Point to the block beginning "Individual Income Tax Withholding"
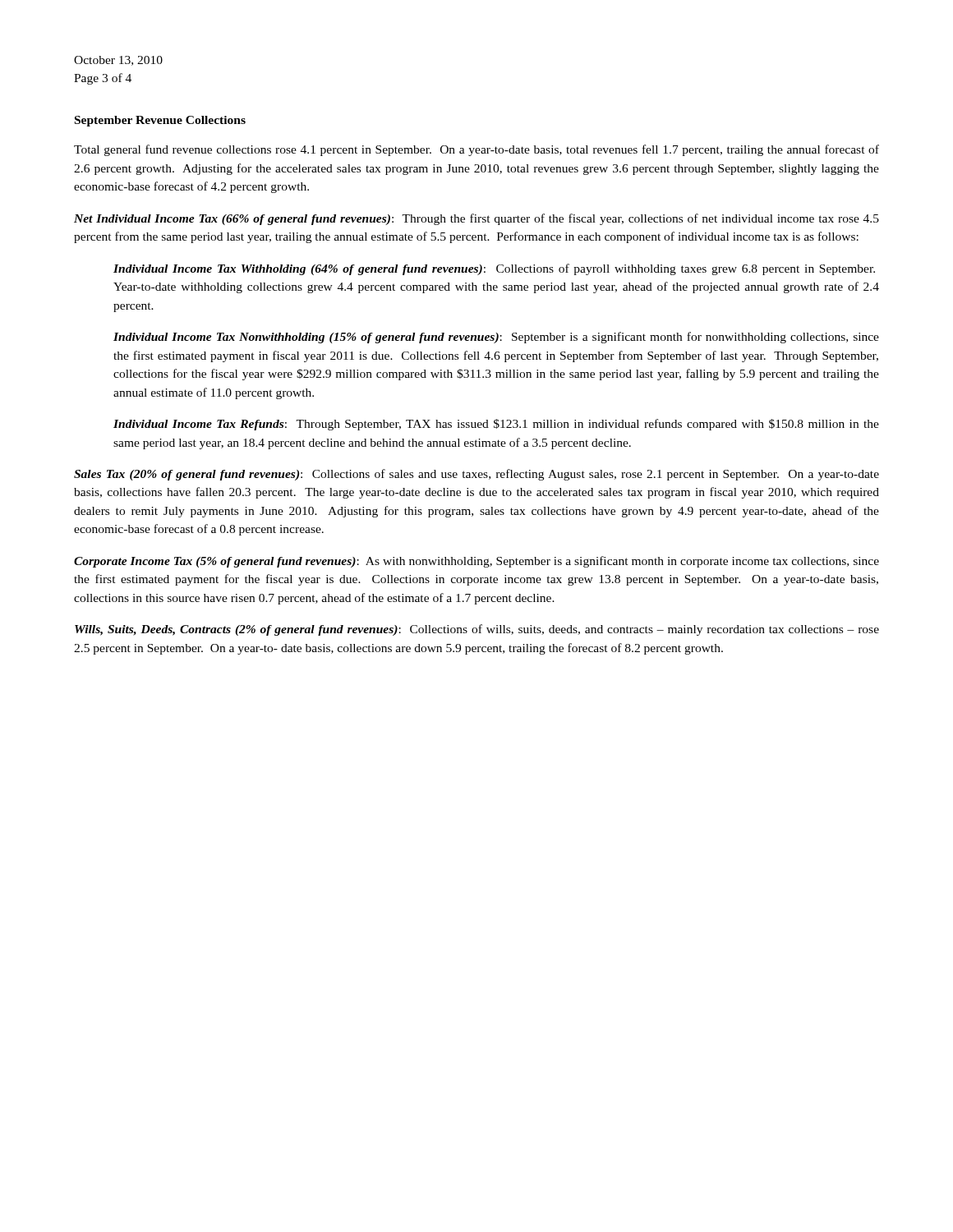Screen dimensions: 1232x953 coord(496,286)
